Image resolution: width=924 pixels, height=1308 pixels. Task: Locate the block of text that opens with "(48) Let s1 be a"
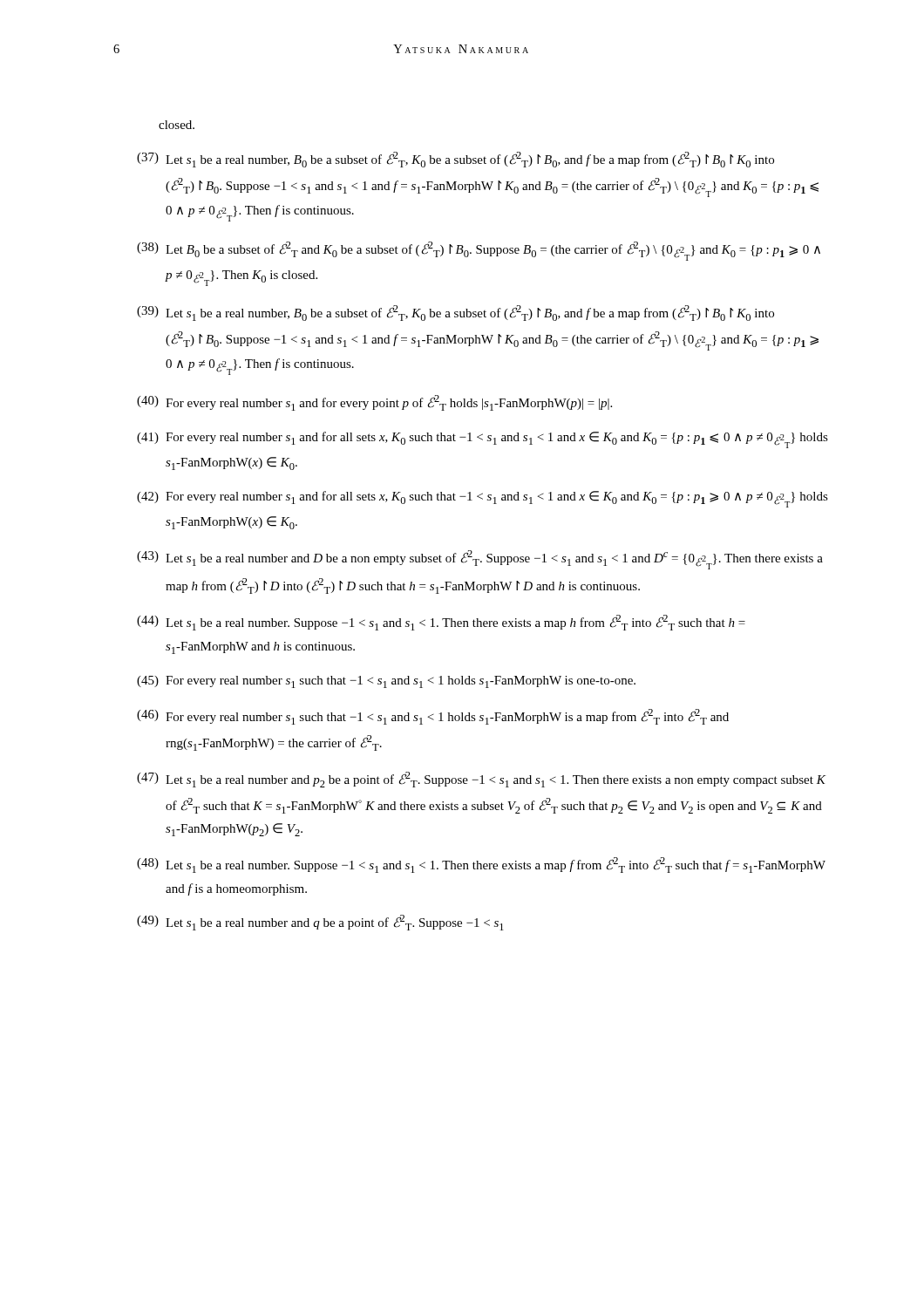471,876
